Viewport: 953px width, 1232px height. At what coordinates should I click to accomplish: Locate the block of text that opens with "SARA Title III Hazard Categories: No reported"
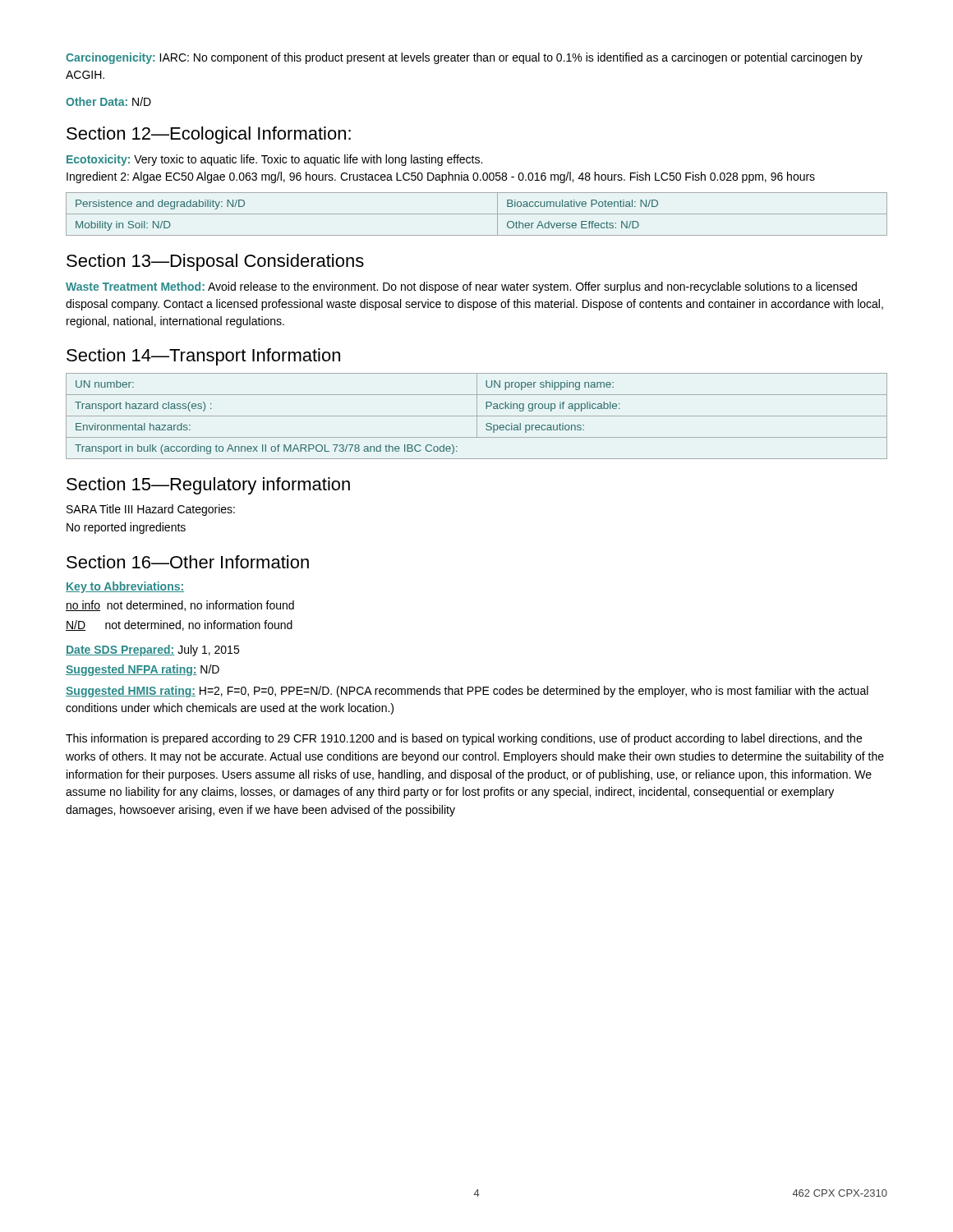(x=151, y=518)
